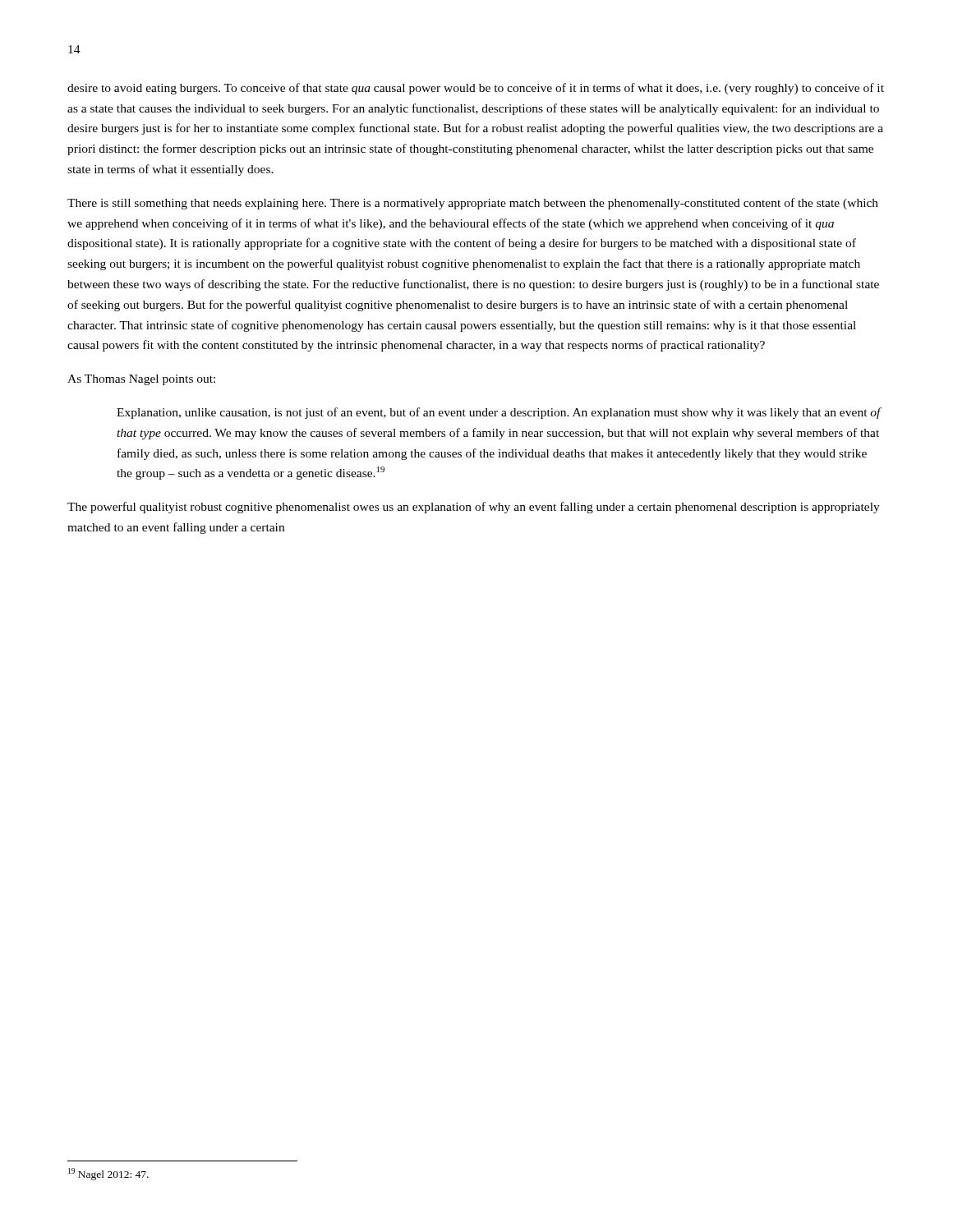Click on the footnote that says "19 Nagel 2012: 47."
This screenshot has width=953, height=1232.
pos(108,1173)
